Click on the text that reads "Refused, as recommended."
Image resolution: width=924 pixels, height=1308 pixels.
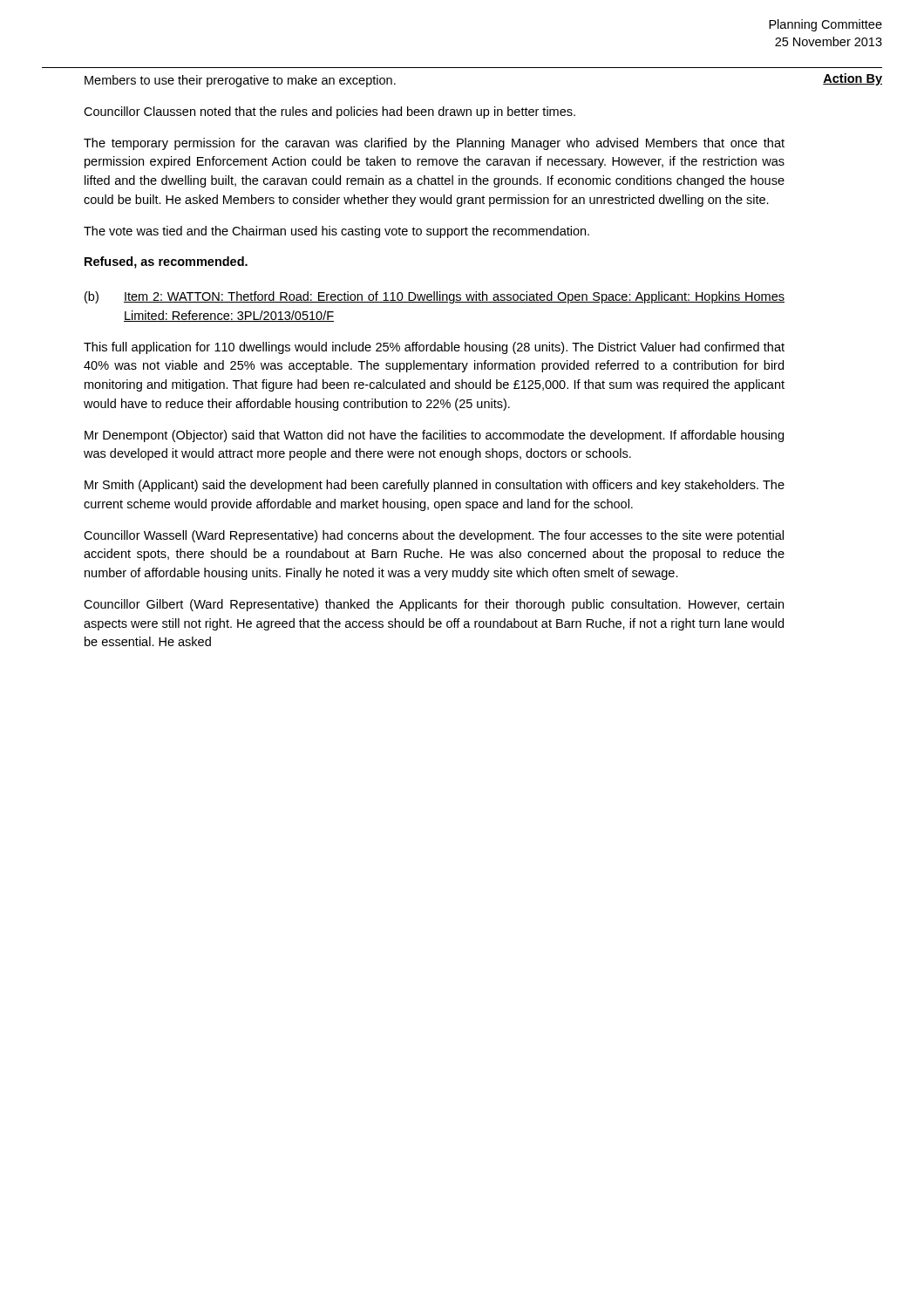tap(166, 262)
